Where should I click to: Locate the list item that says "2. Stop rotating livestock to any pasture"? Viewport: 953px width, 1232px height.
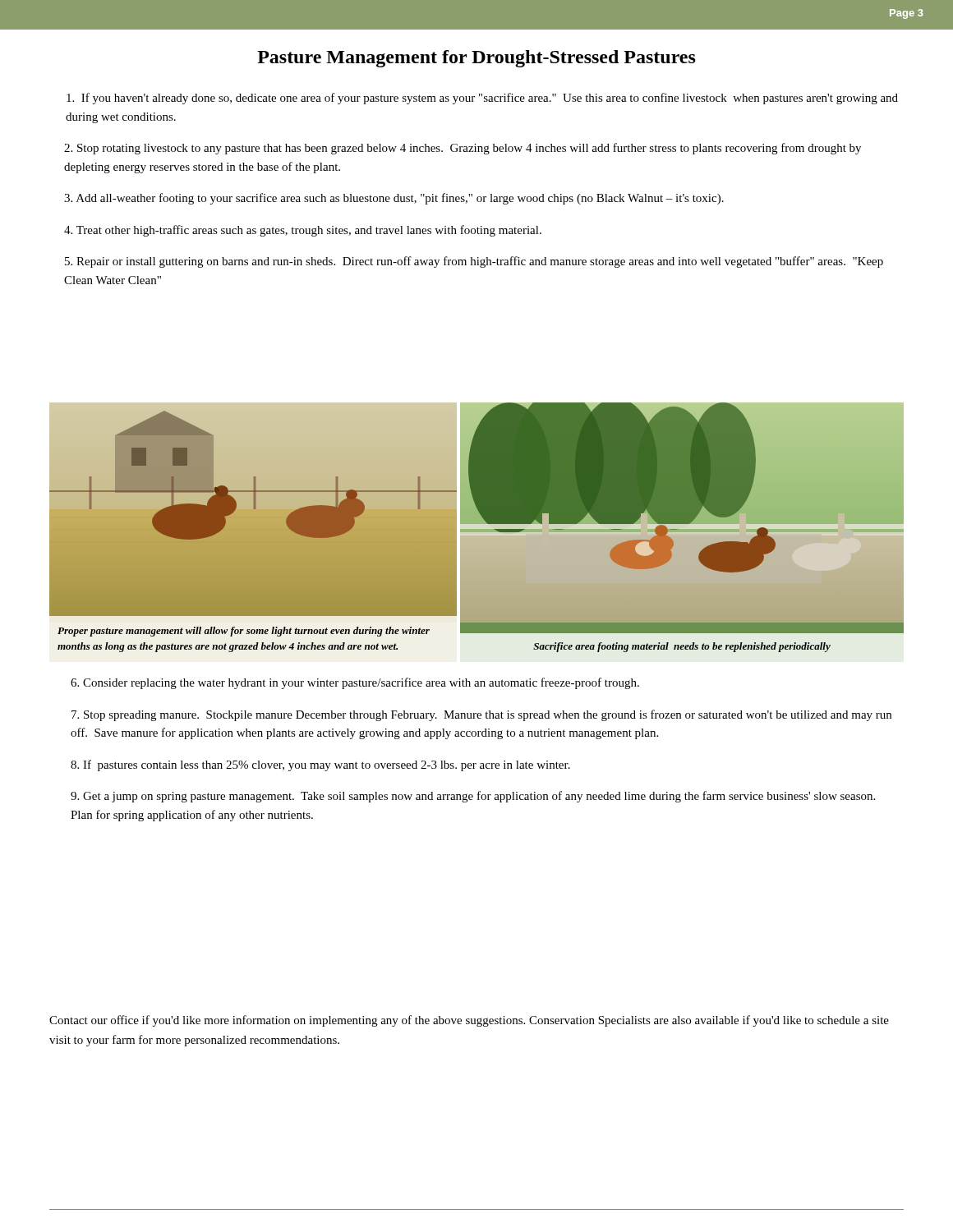click(463, 157)
